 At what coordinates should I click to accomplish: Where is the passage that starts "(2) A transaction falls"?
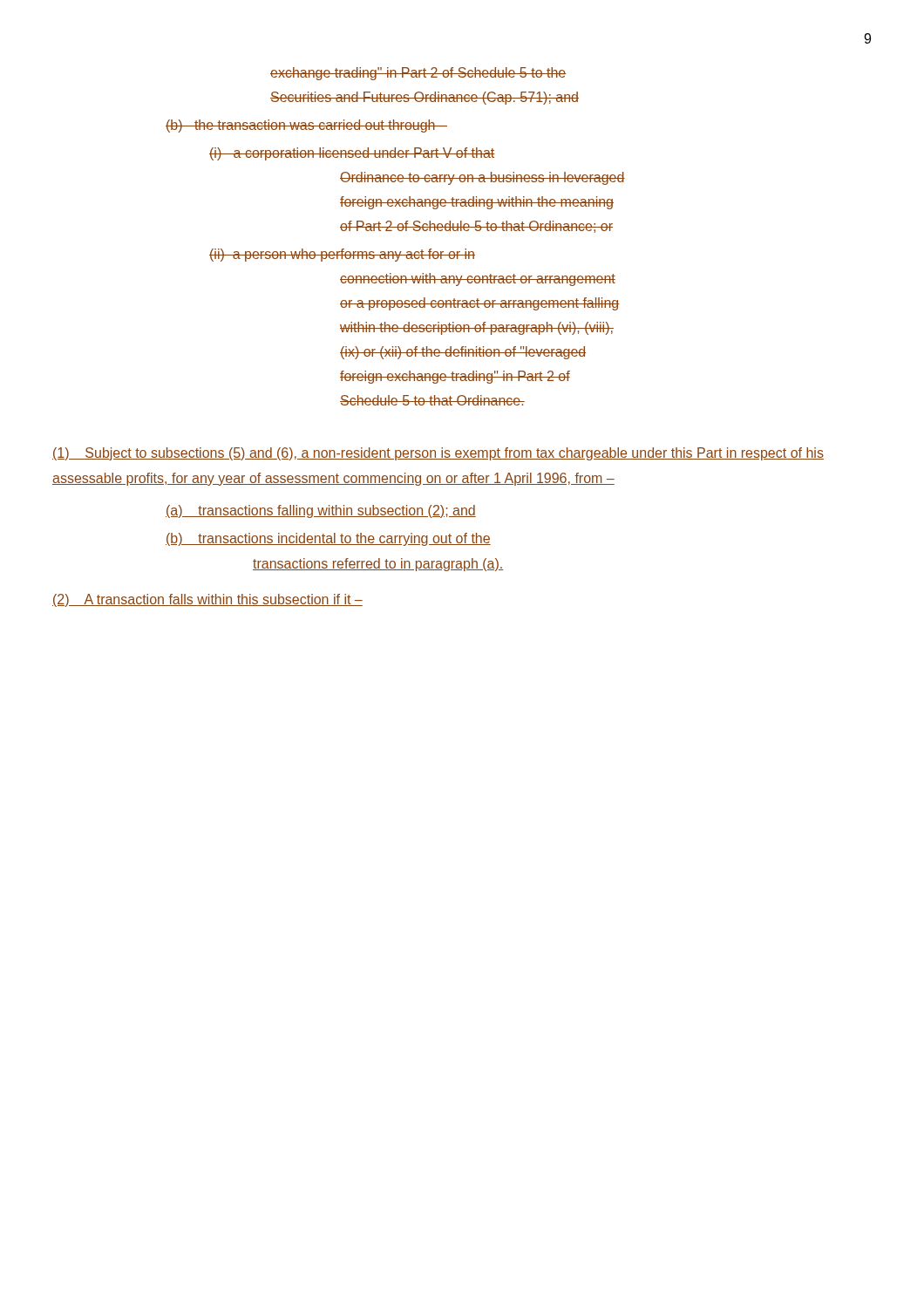(207, 600)
